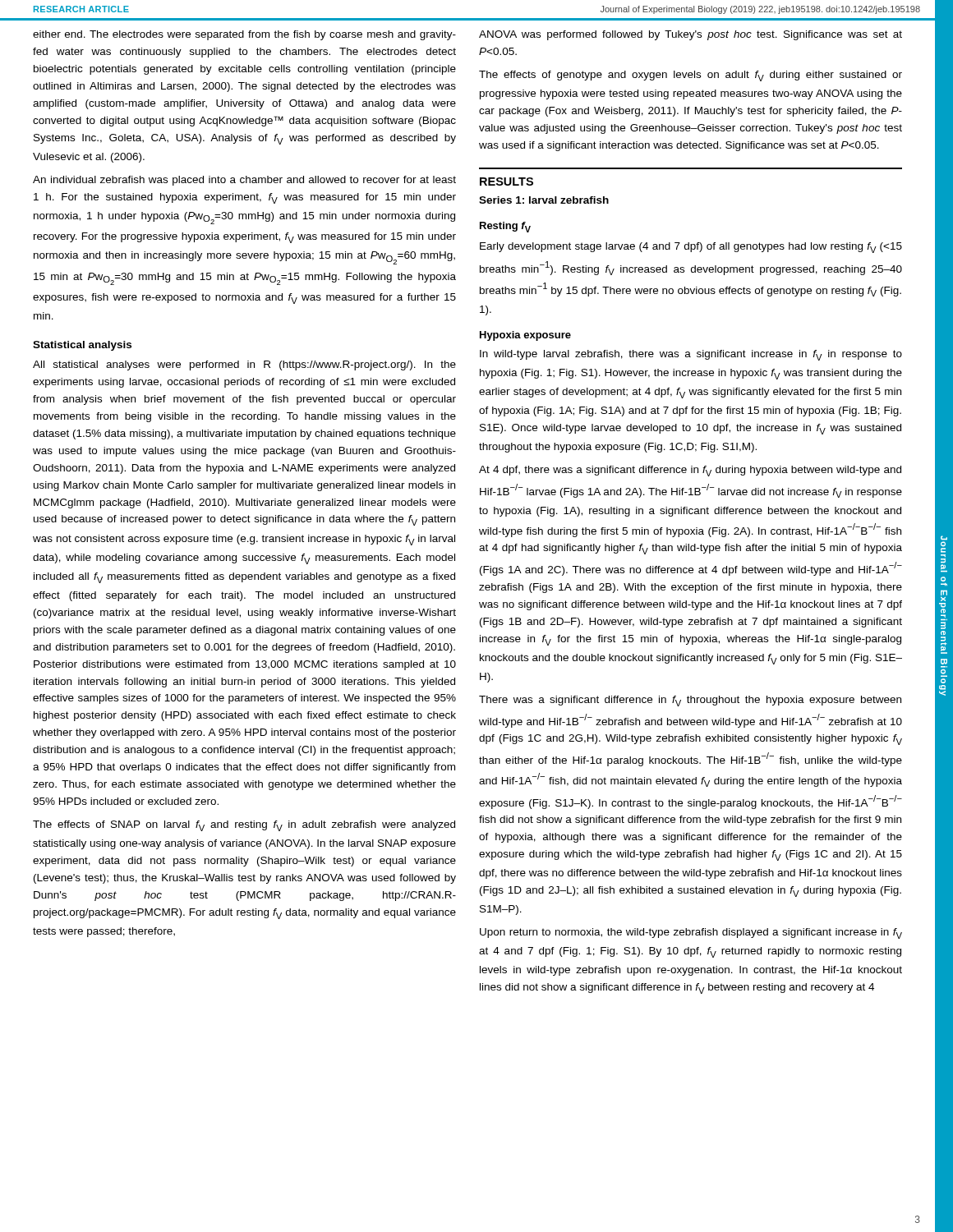Locate the block of text that opens with "An individual zebrafish"
Screen dimensions: 1232x953
point(244,248)
